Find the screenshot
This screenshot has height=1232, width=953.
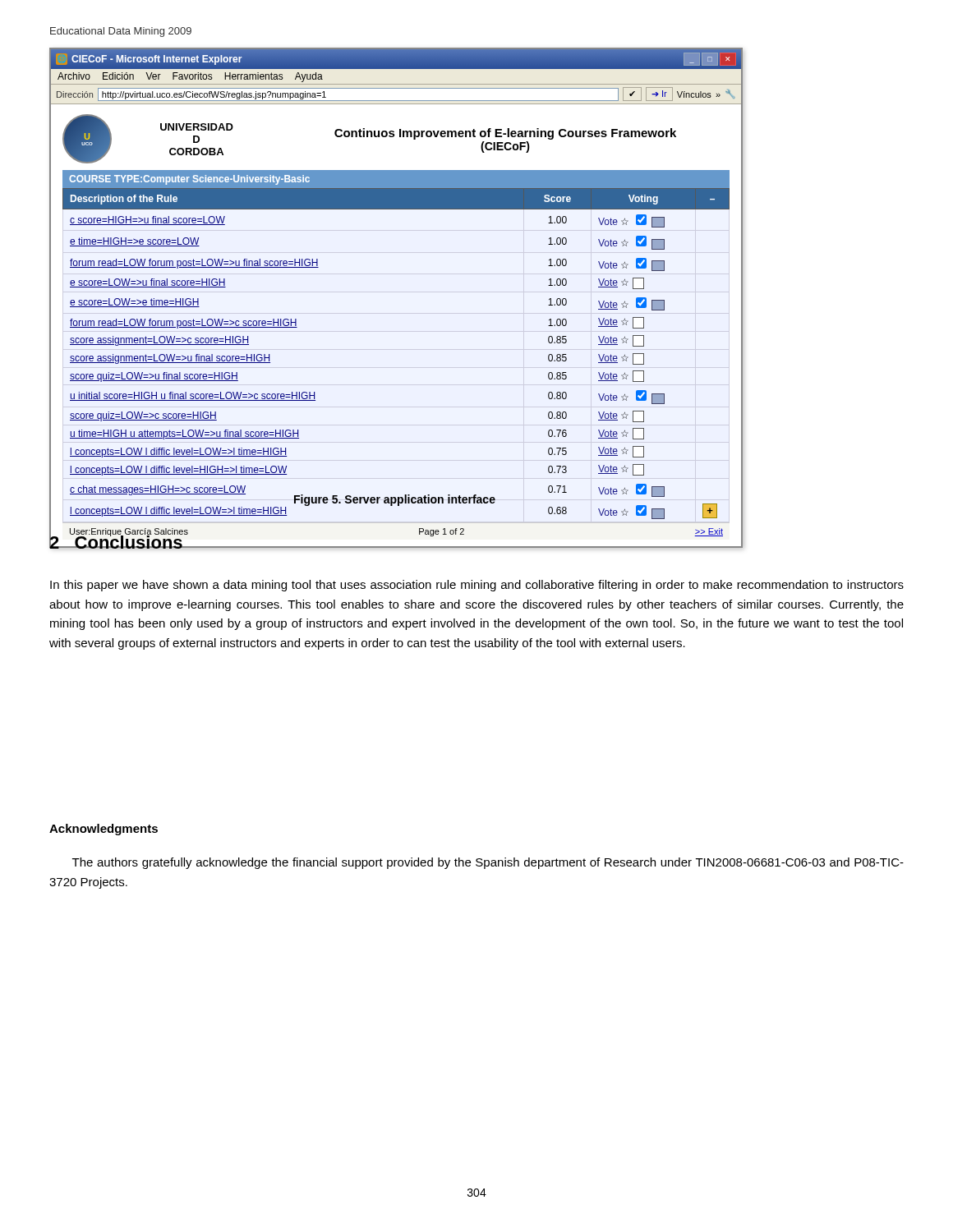click(396, 298)
